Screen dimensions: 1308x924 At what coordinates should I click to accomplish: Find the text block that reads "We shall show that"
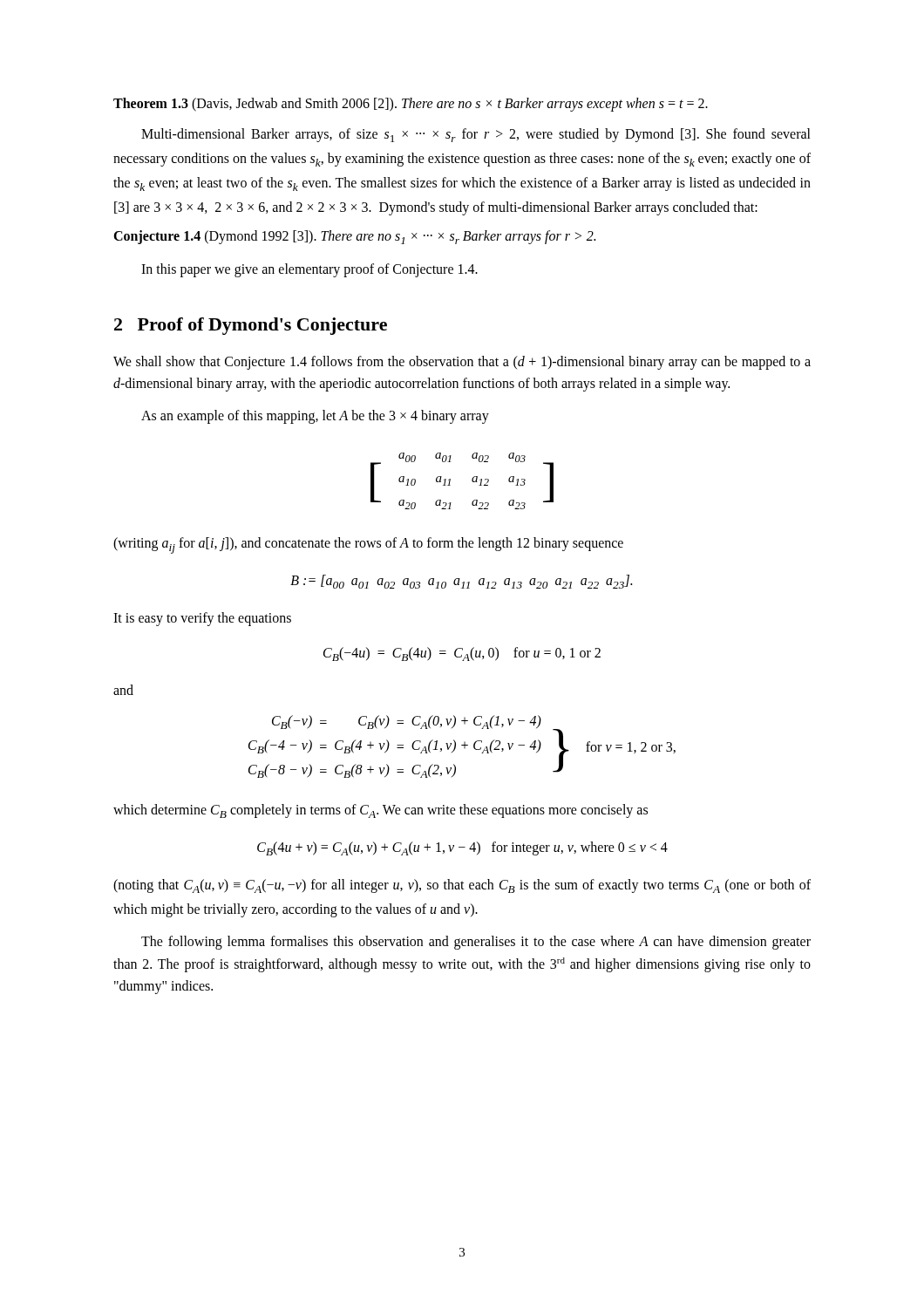point(462,373)
